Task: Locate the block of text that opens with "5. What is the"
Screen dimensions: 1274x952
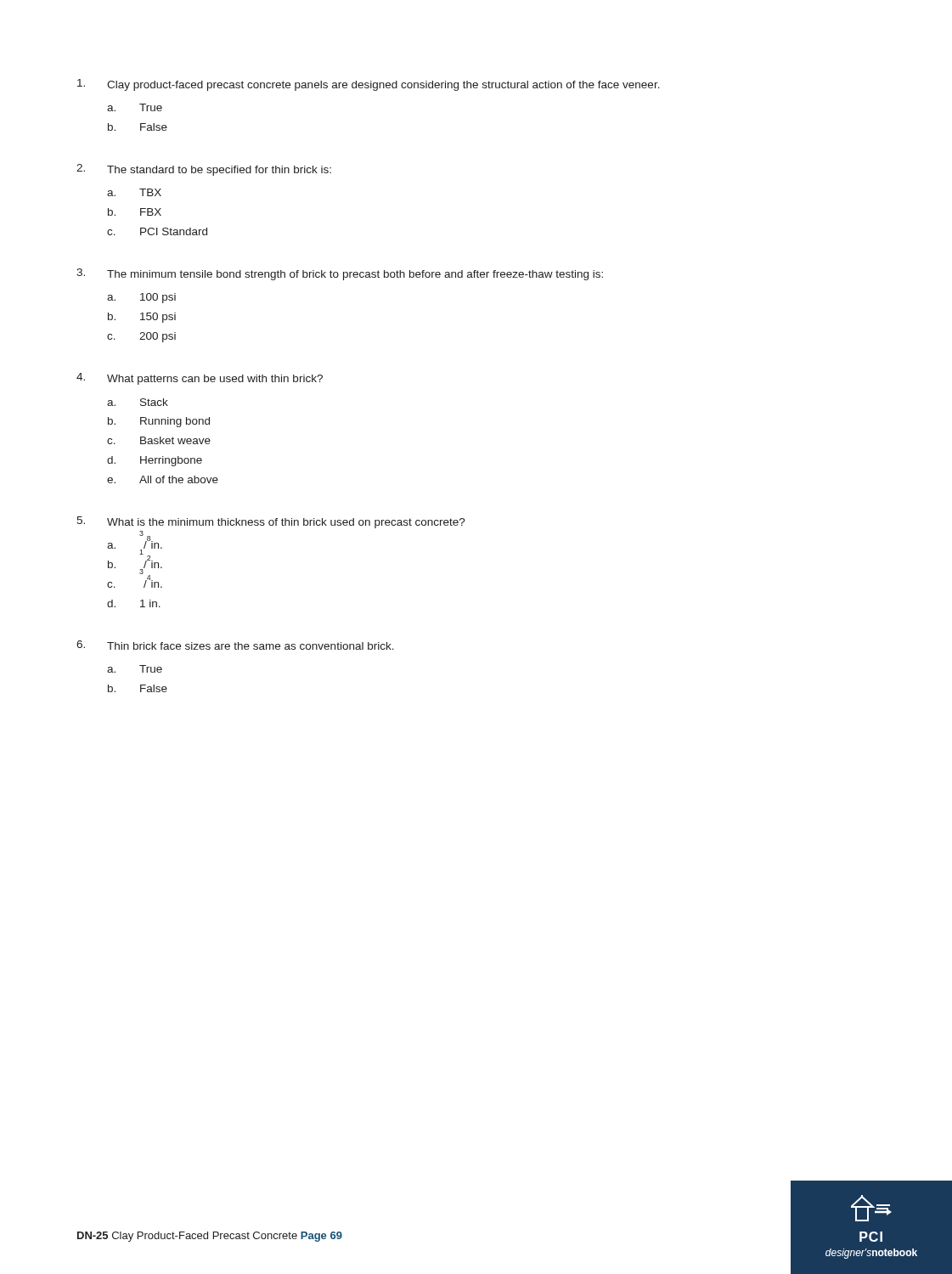Action: pos(271,522)
